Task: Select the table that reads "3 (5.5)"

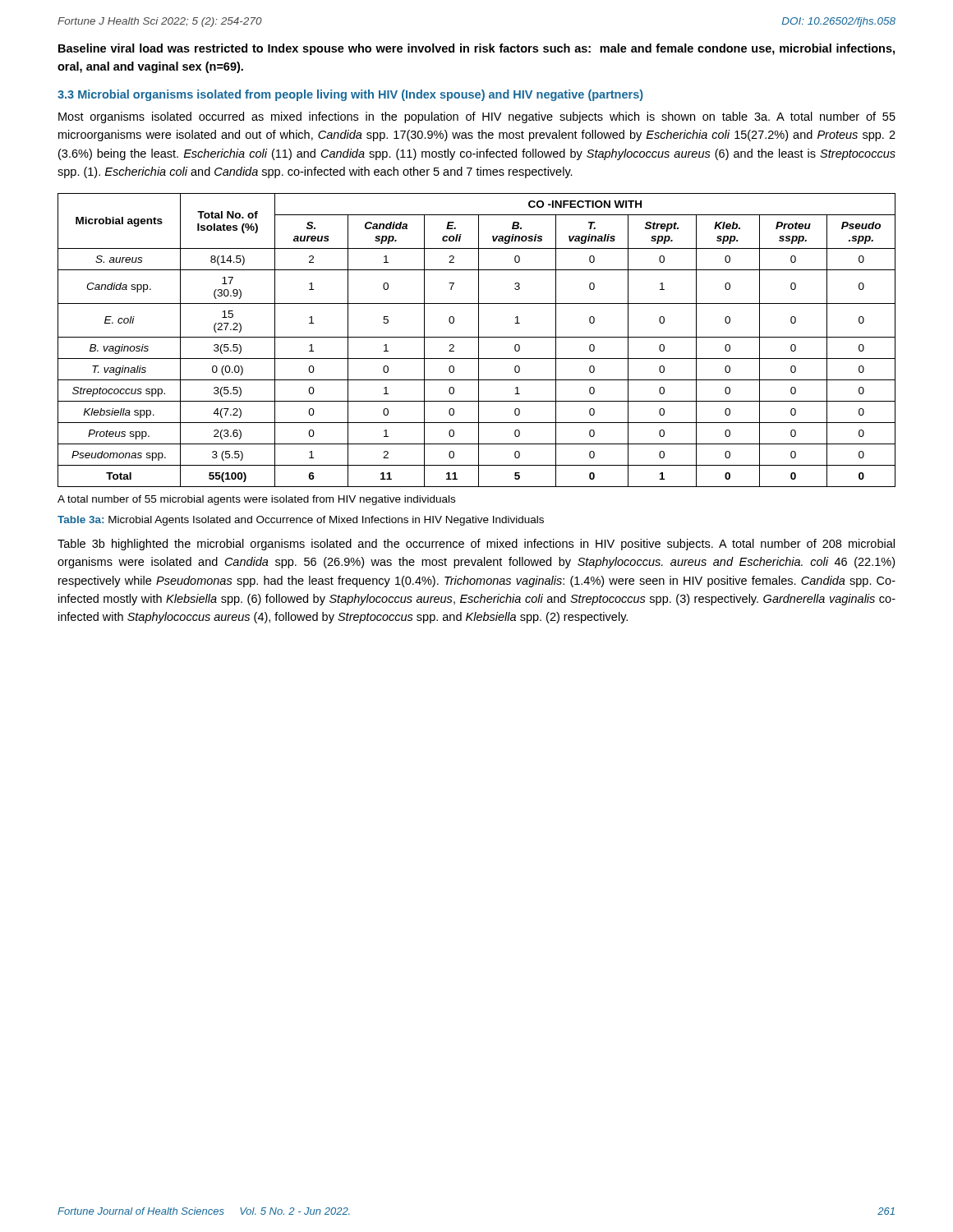Action: pyautogui.click(x=476, y=340)
